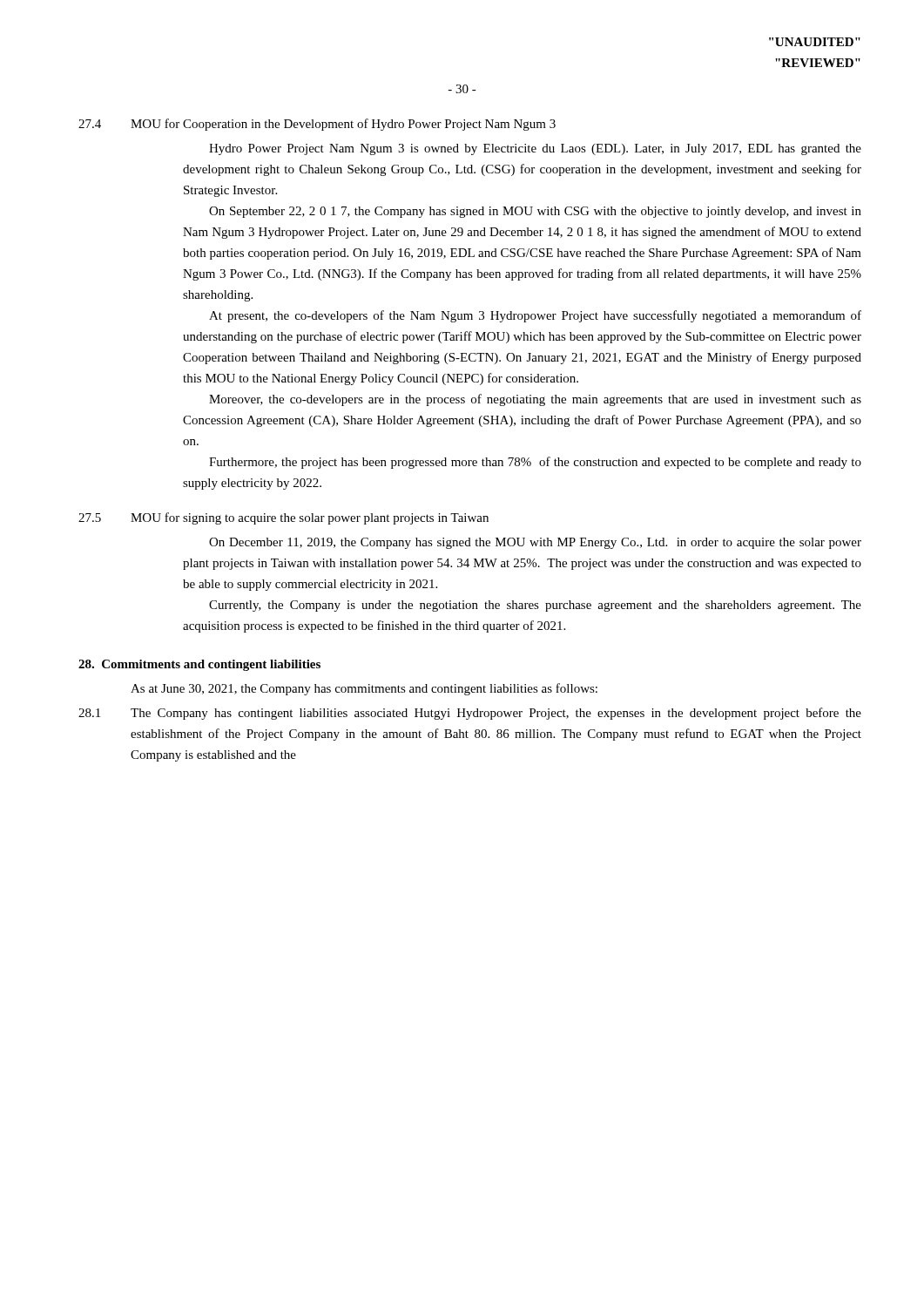924x1307 pixels.
Task: Locate the text block that reads "On December 11,"
Action: click(522, 563)
